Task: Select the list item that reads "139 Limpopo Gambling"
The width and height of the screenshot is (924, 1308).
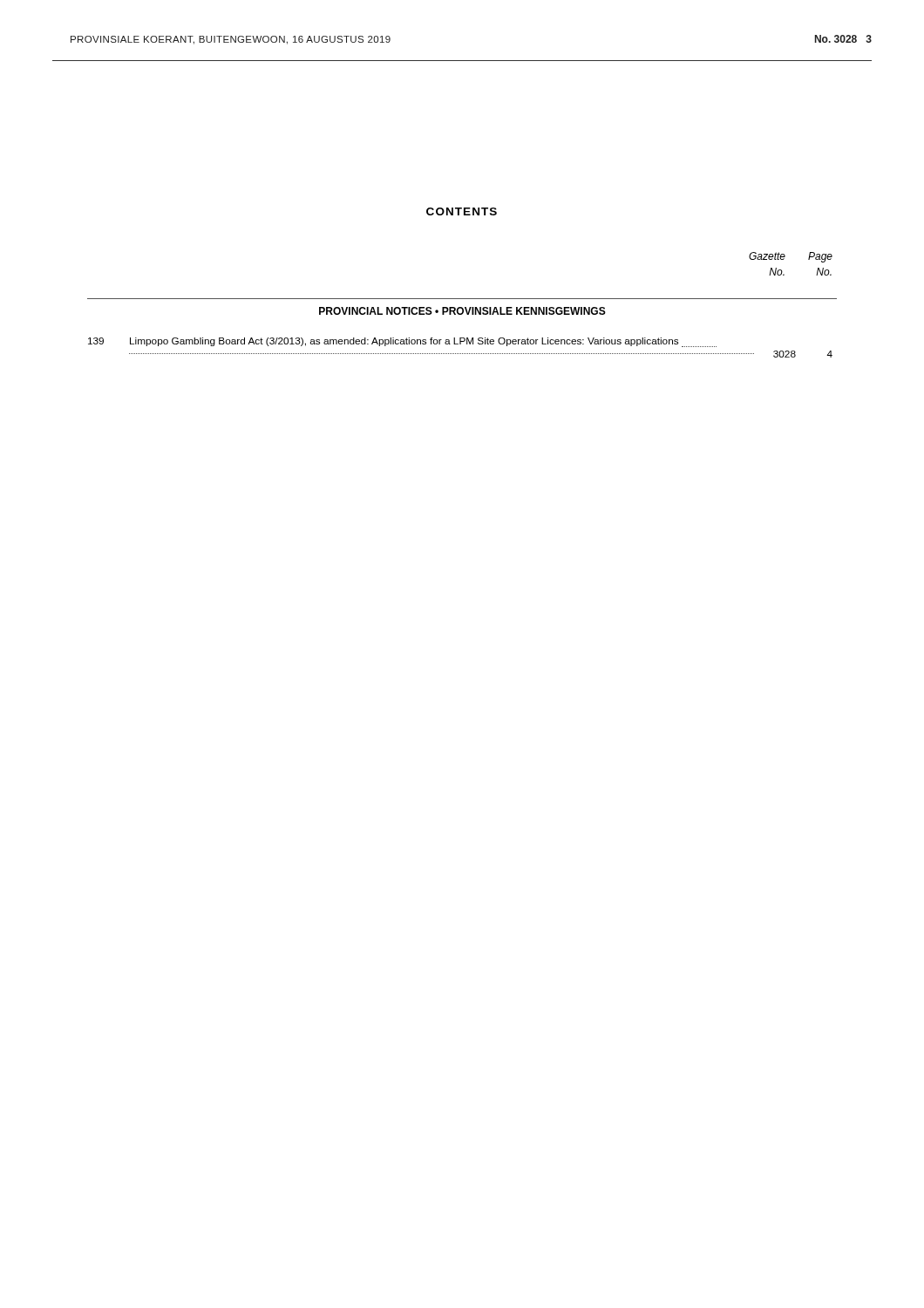Action: pos(460,341)
